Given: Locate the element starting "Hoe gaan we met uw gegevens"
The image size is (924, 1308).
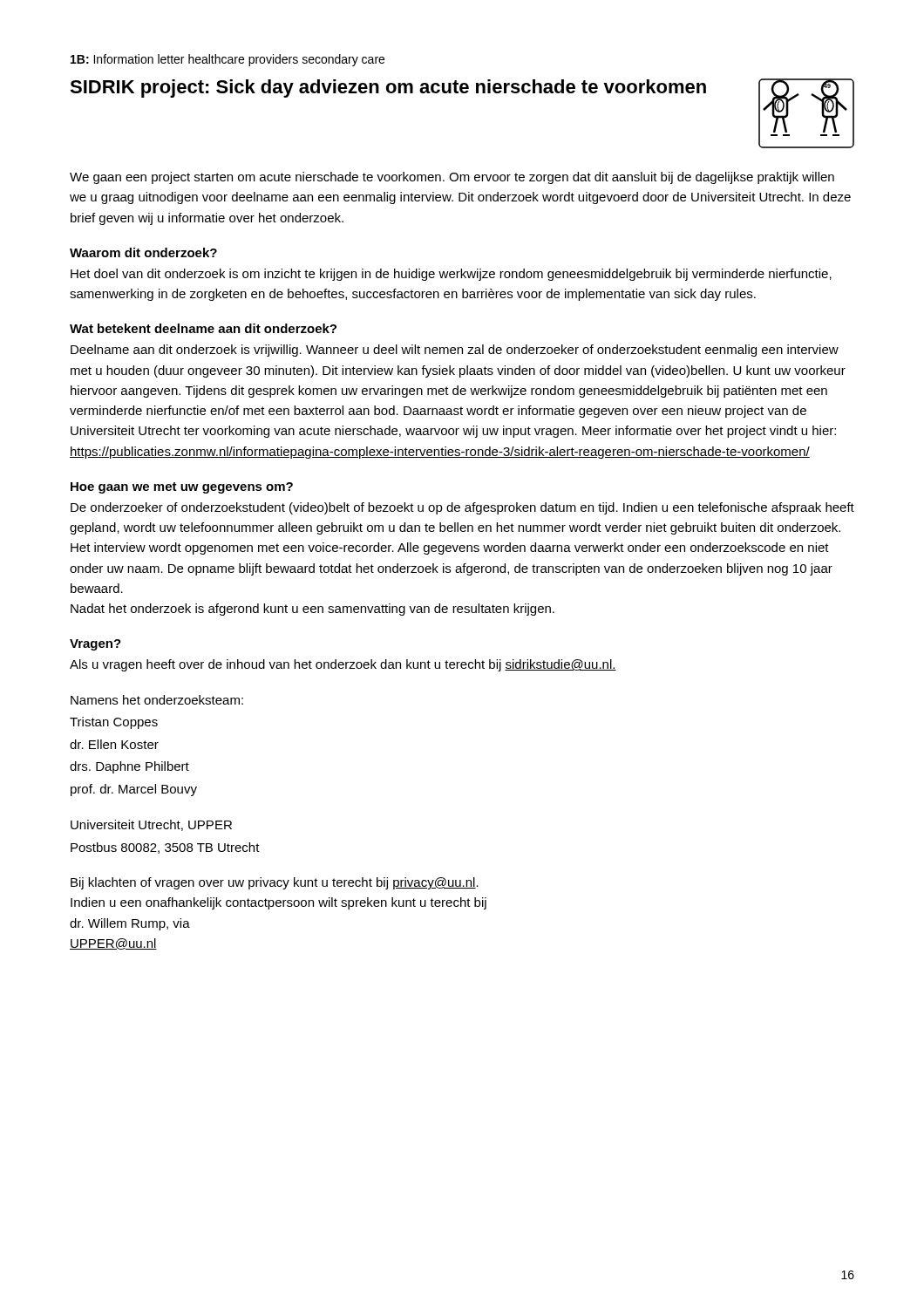Looking at the screenshot, I should [182, 486].
